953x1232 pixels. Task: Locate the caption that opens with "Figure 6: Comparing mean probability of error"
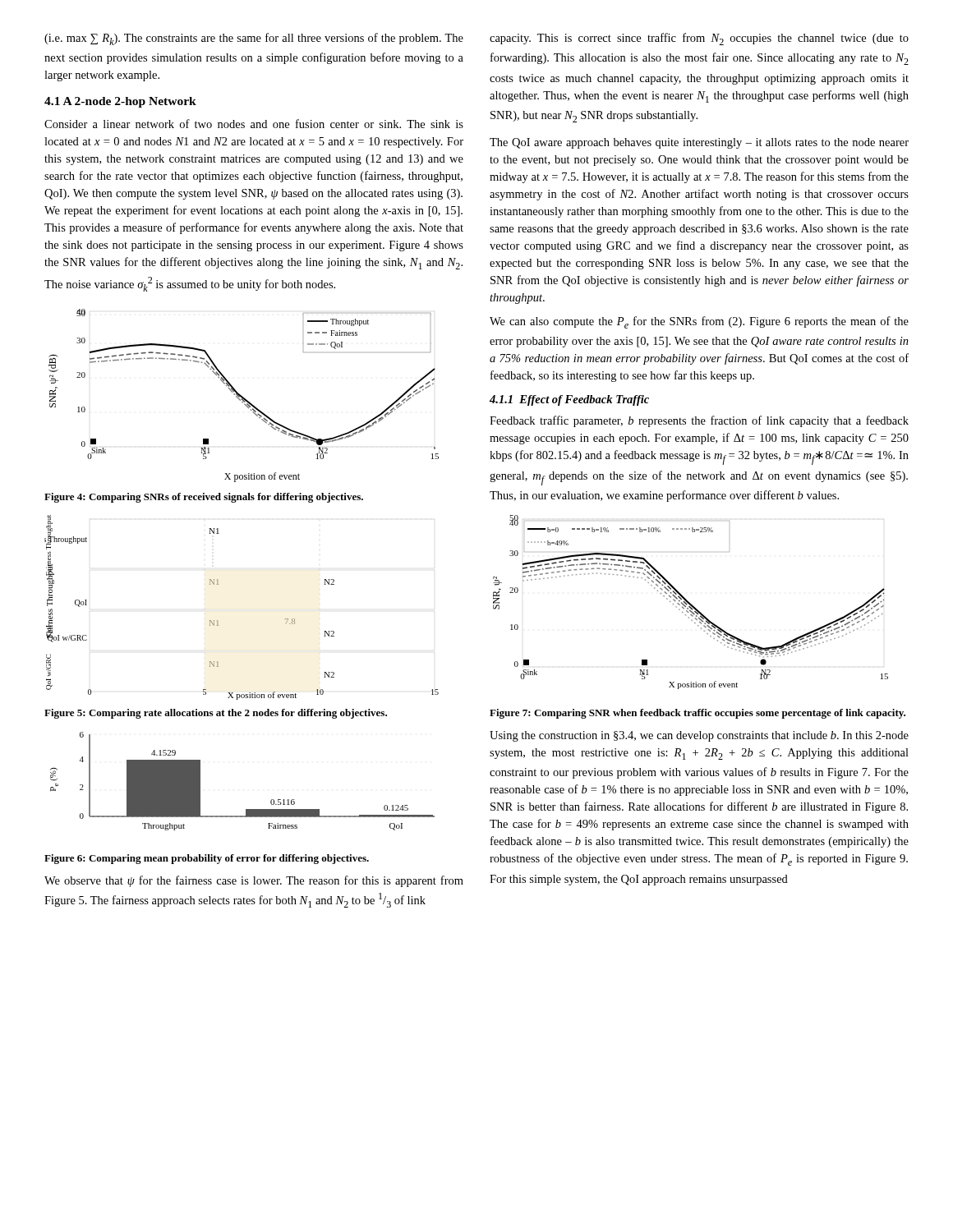pos(254,859)
